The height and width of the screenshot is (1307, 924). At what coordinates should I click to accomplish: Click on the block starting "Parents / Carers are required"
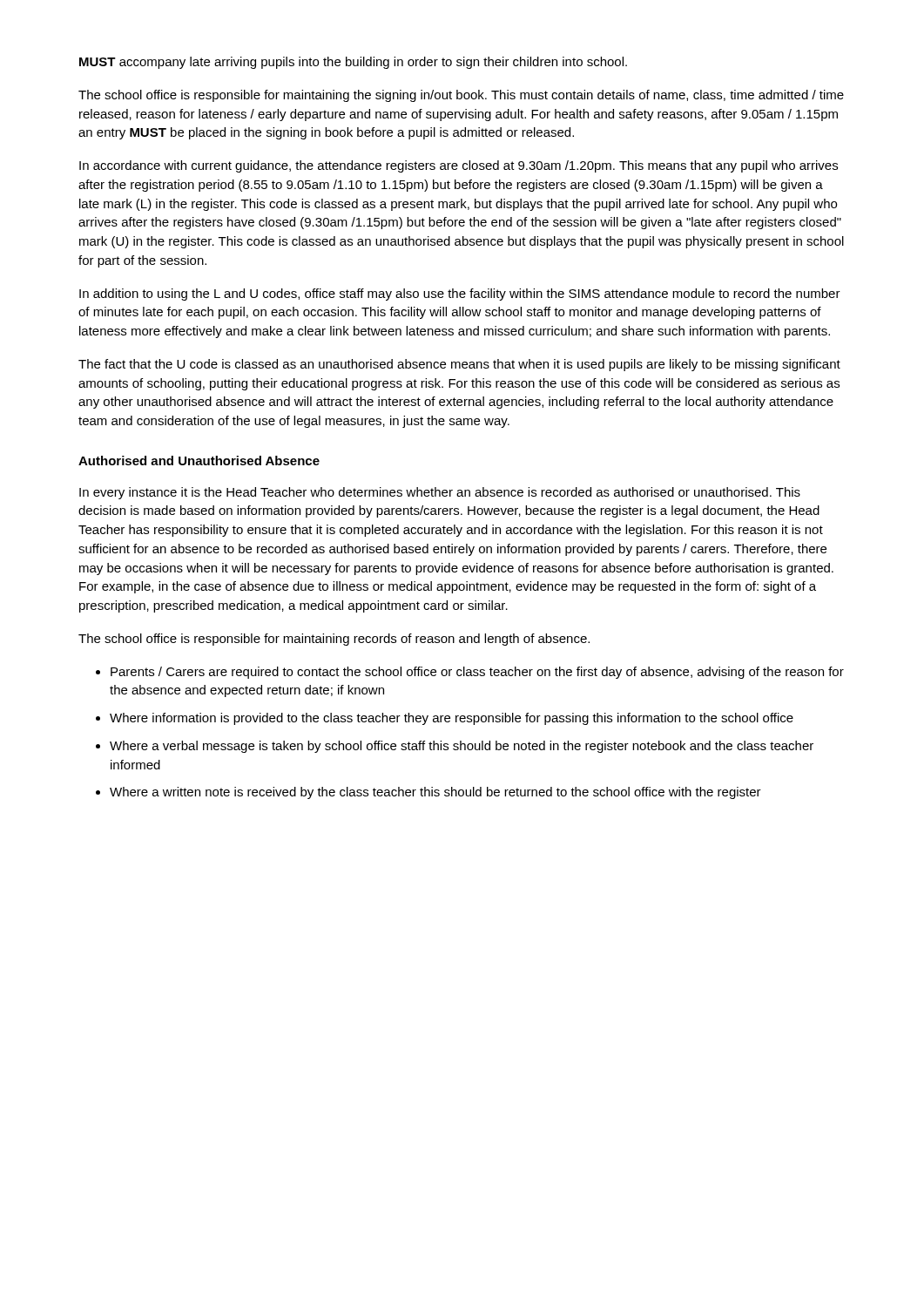point(477,680)
